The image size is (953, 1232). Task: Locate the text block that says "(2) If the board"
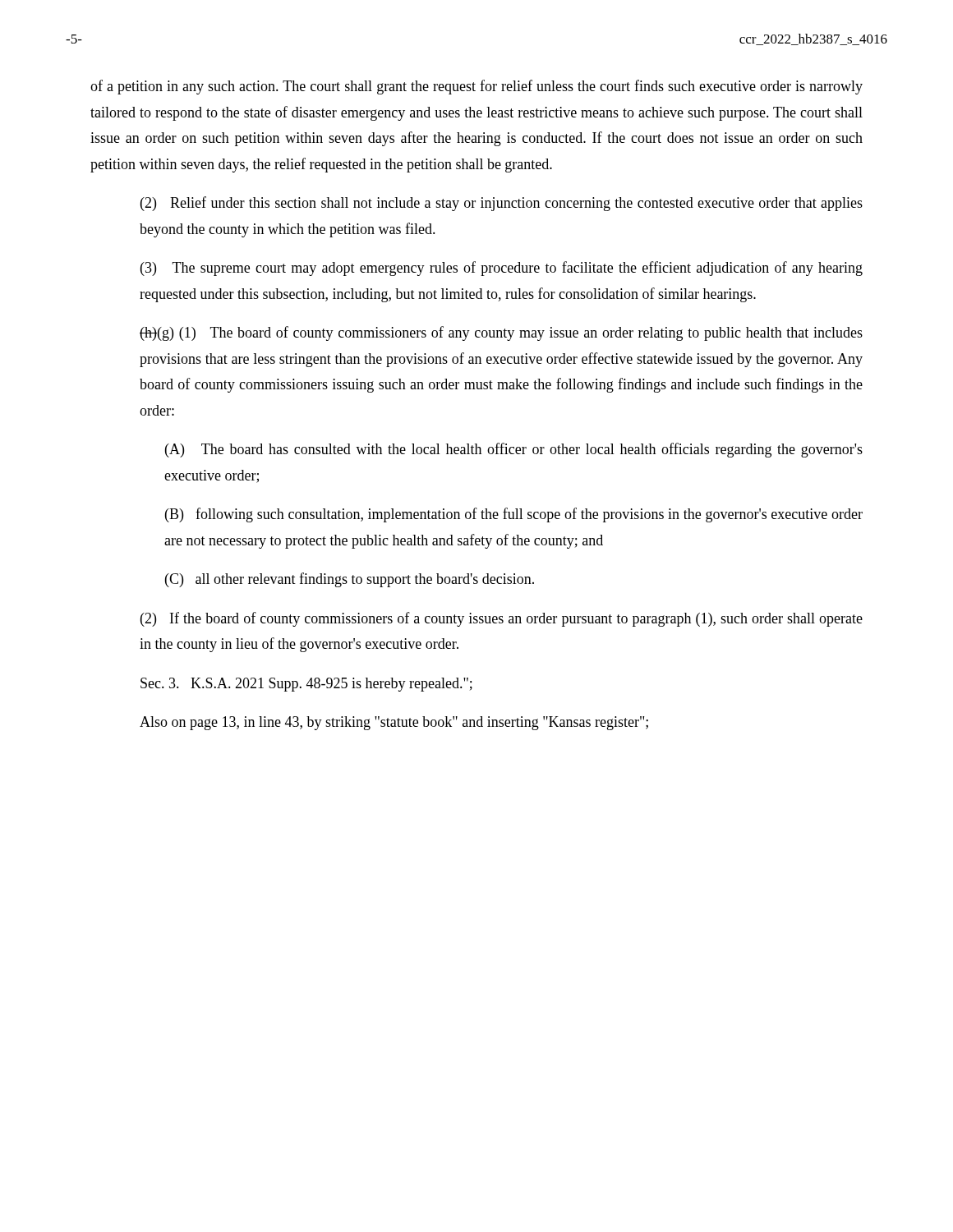point(501,631)
